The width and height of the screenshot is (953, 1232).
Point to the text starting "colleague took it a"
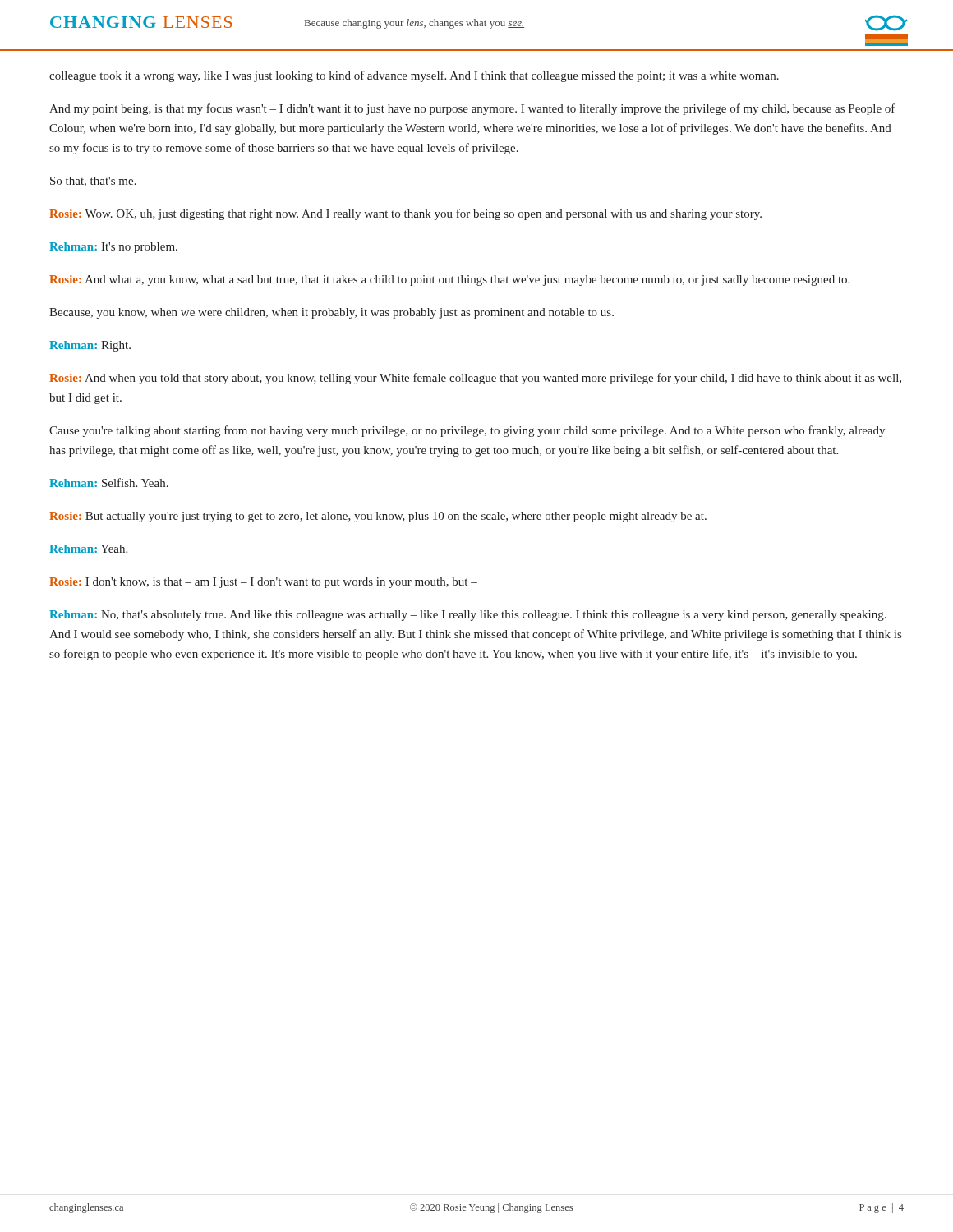tap(414, 76)
